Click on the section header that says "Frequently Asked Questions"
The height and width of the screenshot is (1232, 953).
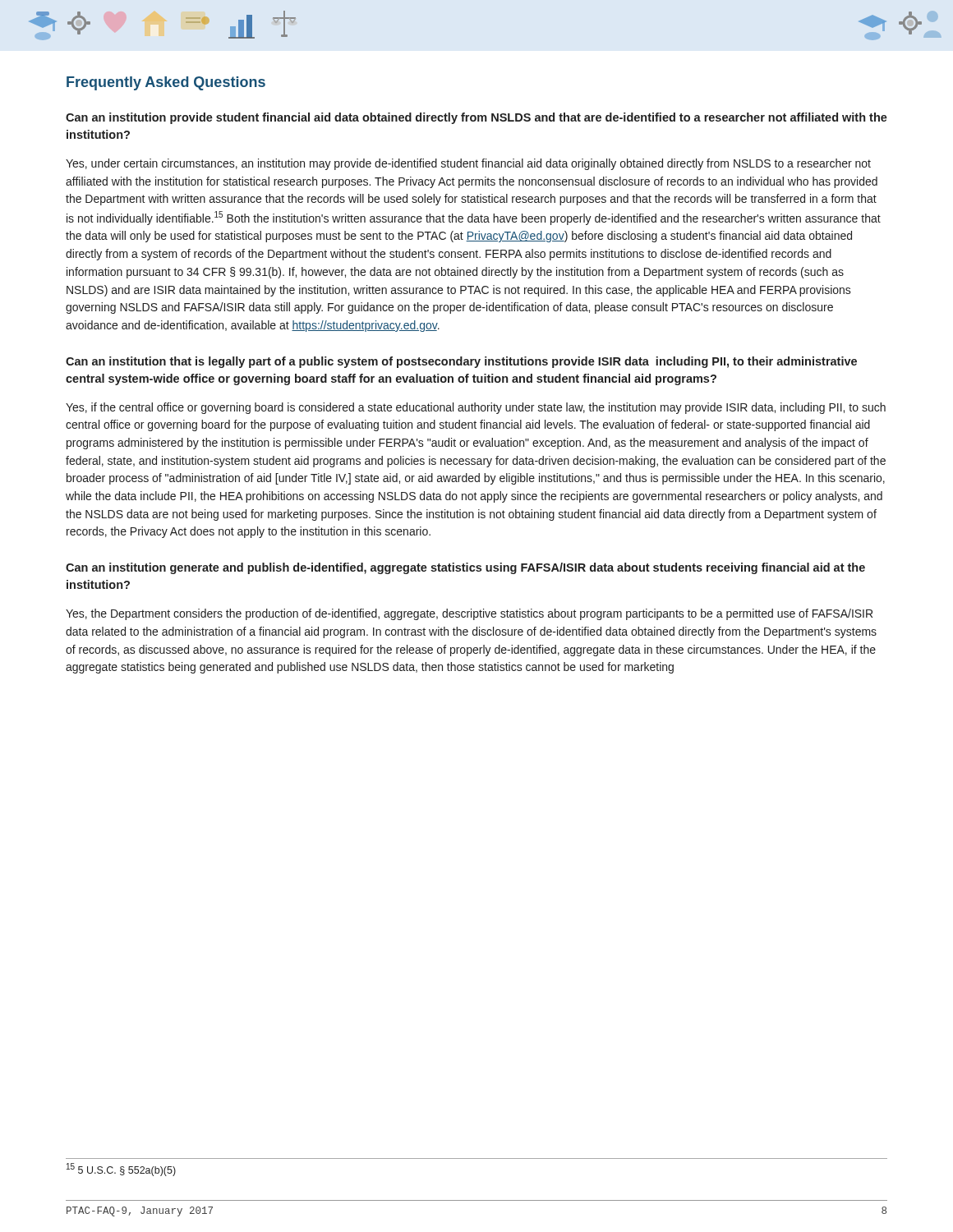(x=166, y=82)
